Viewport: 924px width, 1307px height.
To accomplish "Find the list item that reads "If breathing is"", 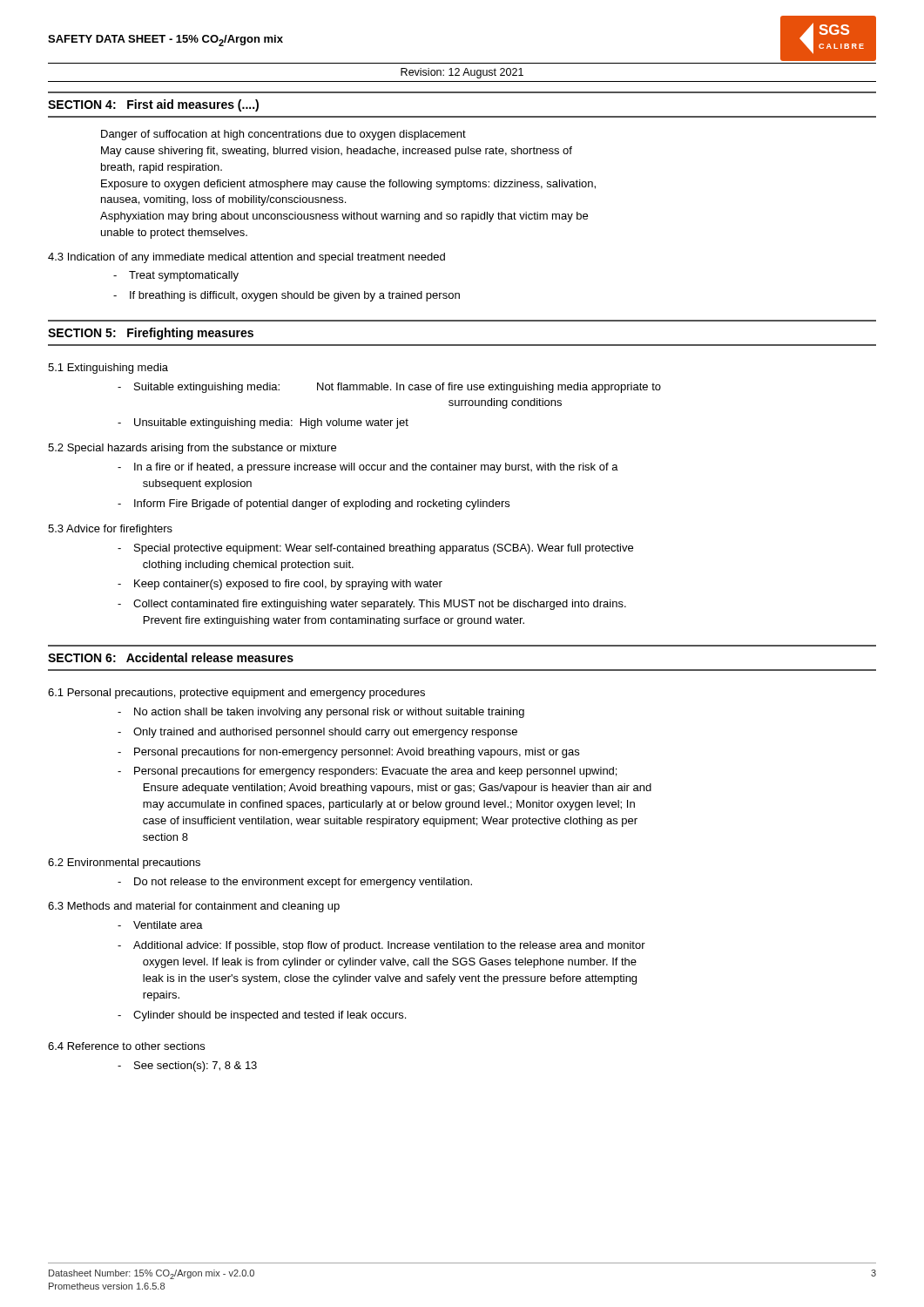I will (287, 296).
